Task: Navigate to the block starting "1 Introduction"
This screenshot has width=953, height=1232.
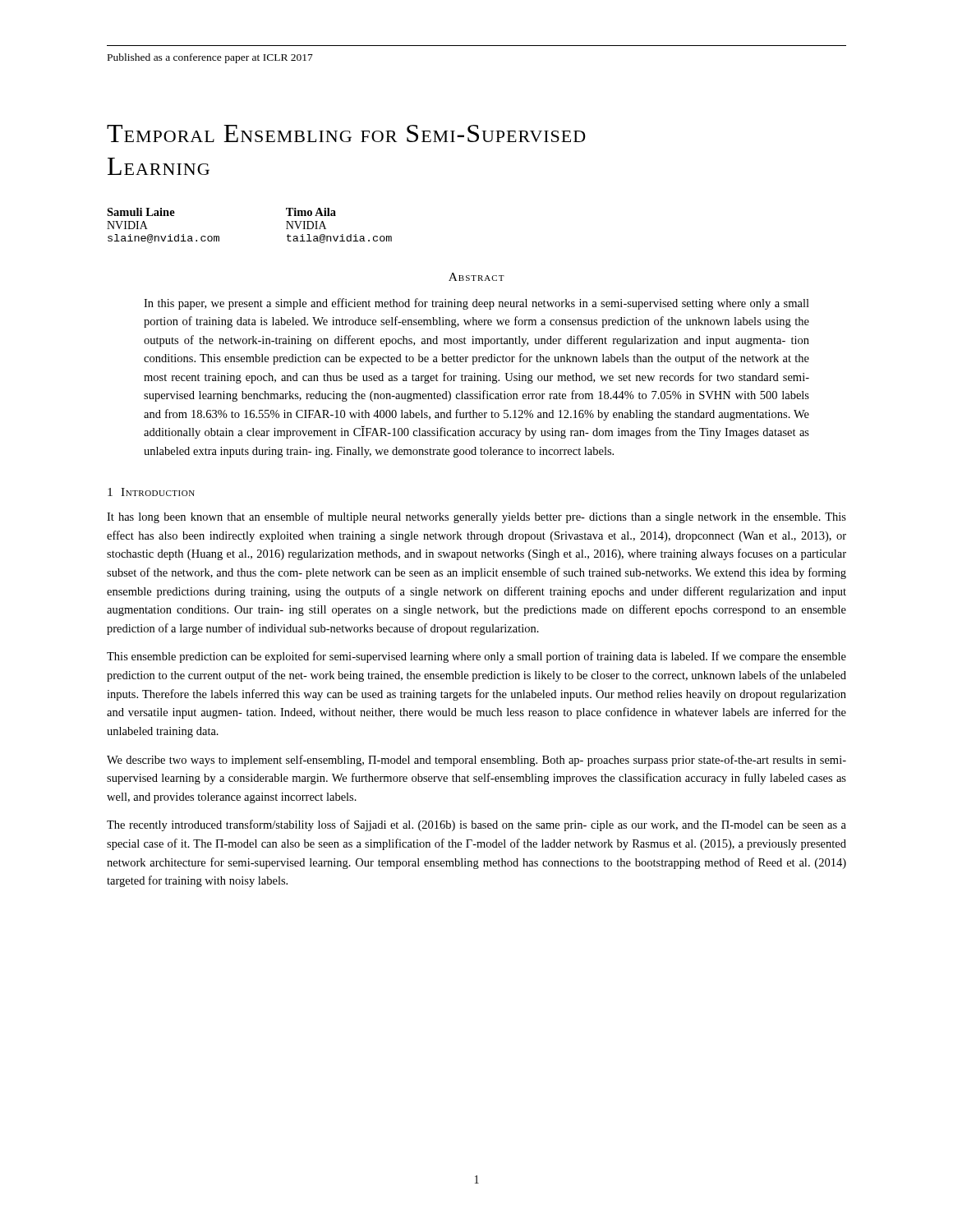Action: pos(151,492)
